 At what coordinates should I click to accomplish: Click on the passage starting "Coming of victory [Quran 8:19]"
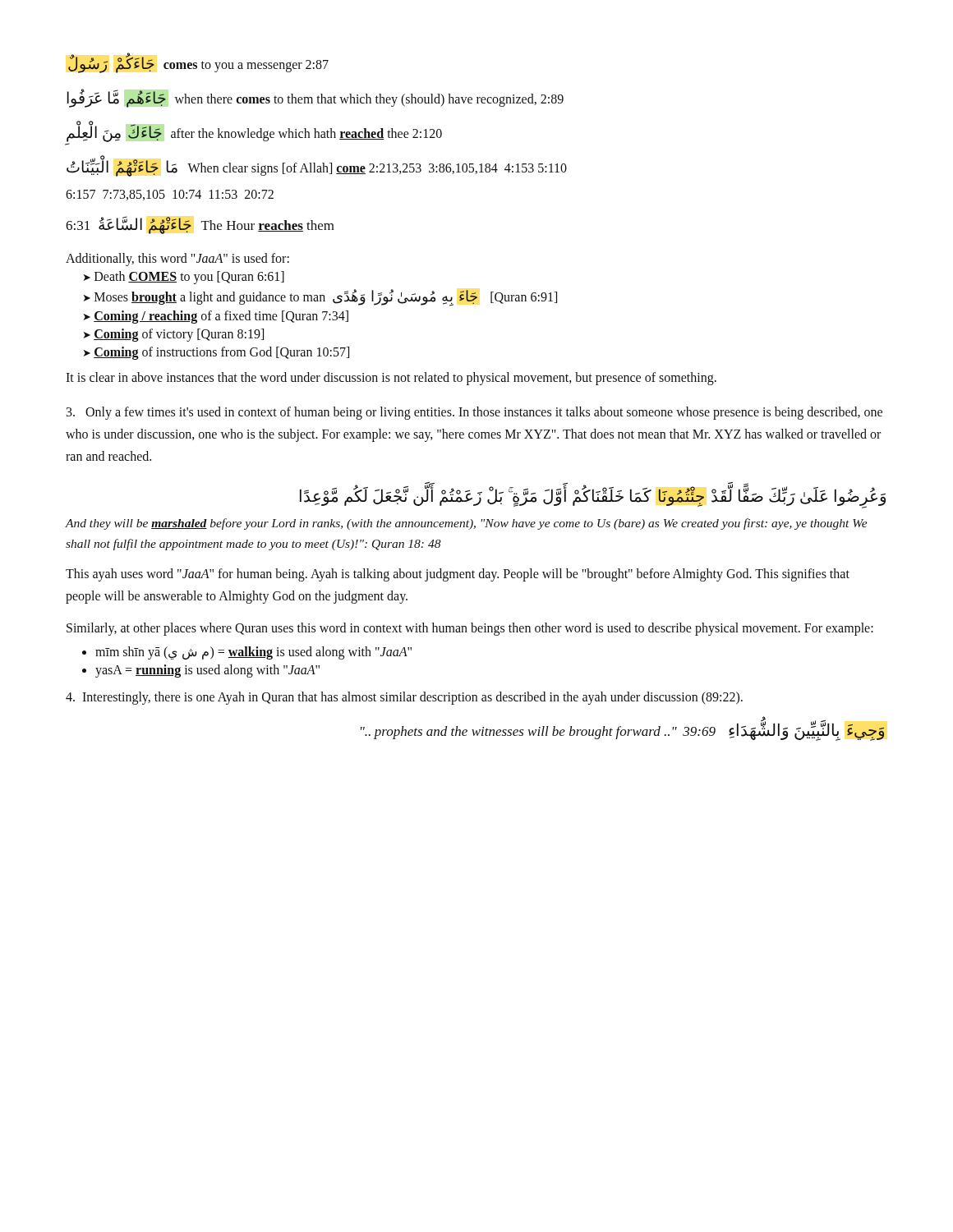tap(179, 334)
